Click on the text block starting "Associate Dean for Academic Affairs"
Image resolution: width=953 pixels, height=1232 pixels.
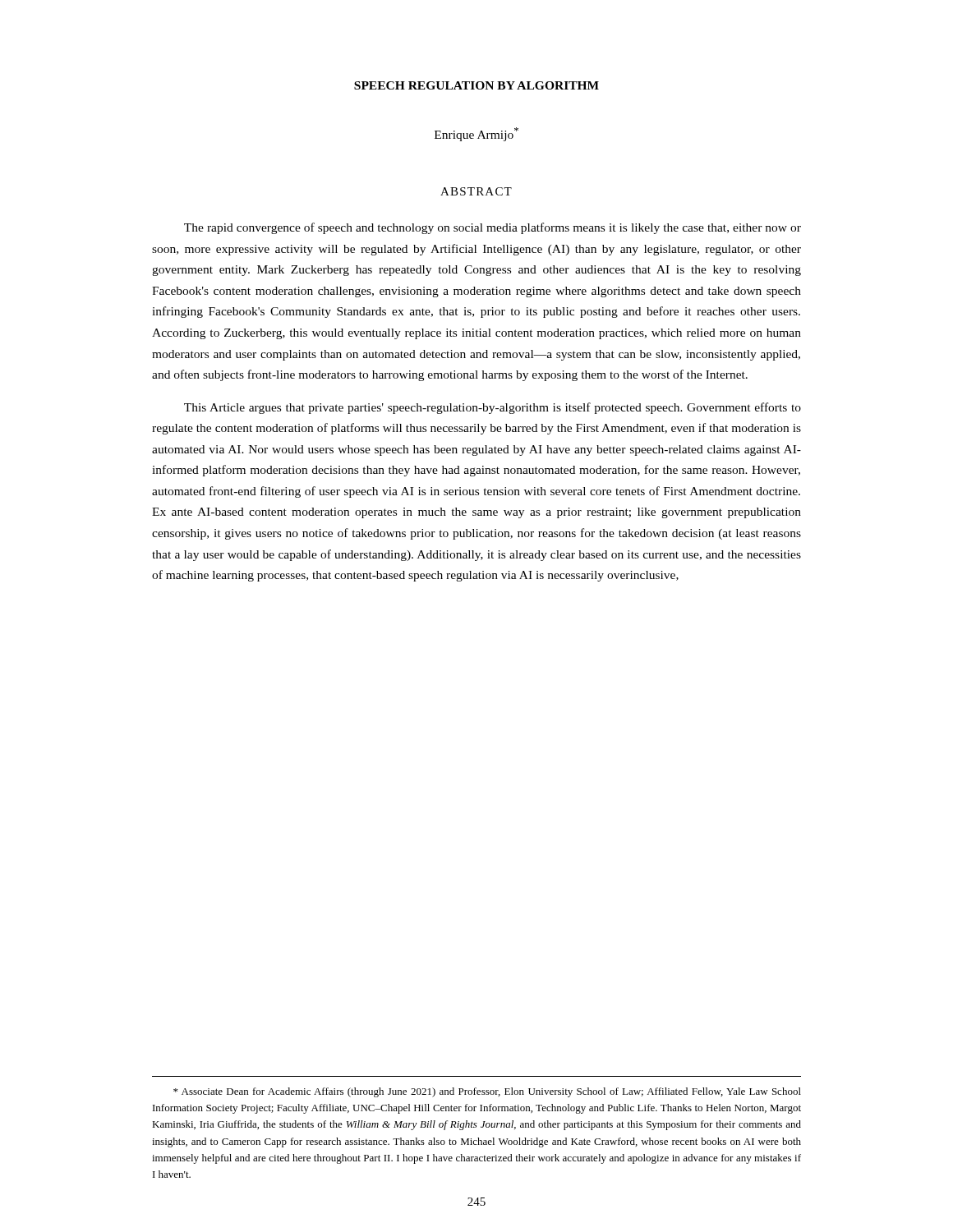click(476, 1133)
